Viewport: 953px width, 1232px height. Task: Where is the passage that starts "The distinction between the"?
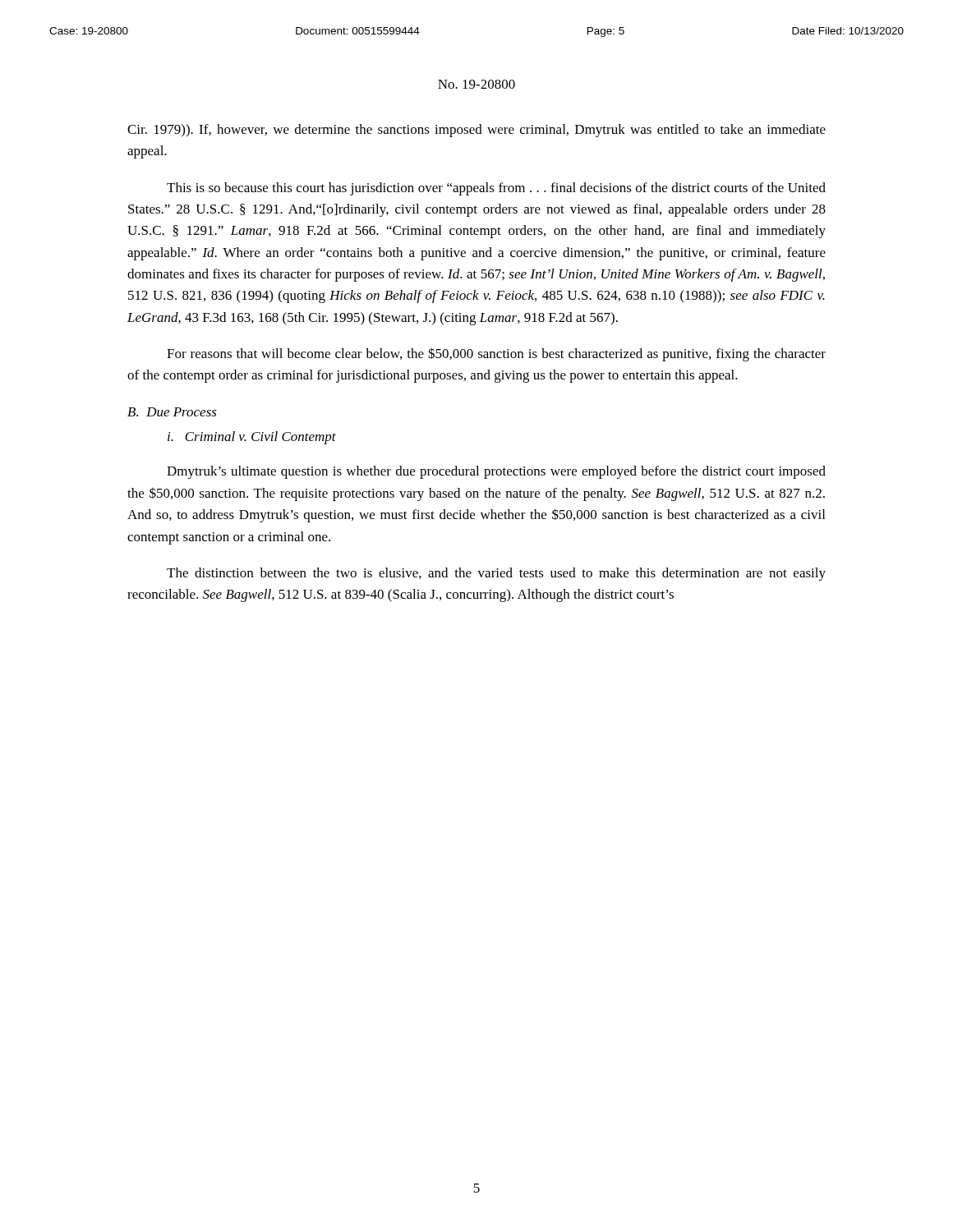[476, 584]
